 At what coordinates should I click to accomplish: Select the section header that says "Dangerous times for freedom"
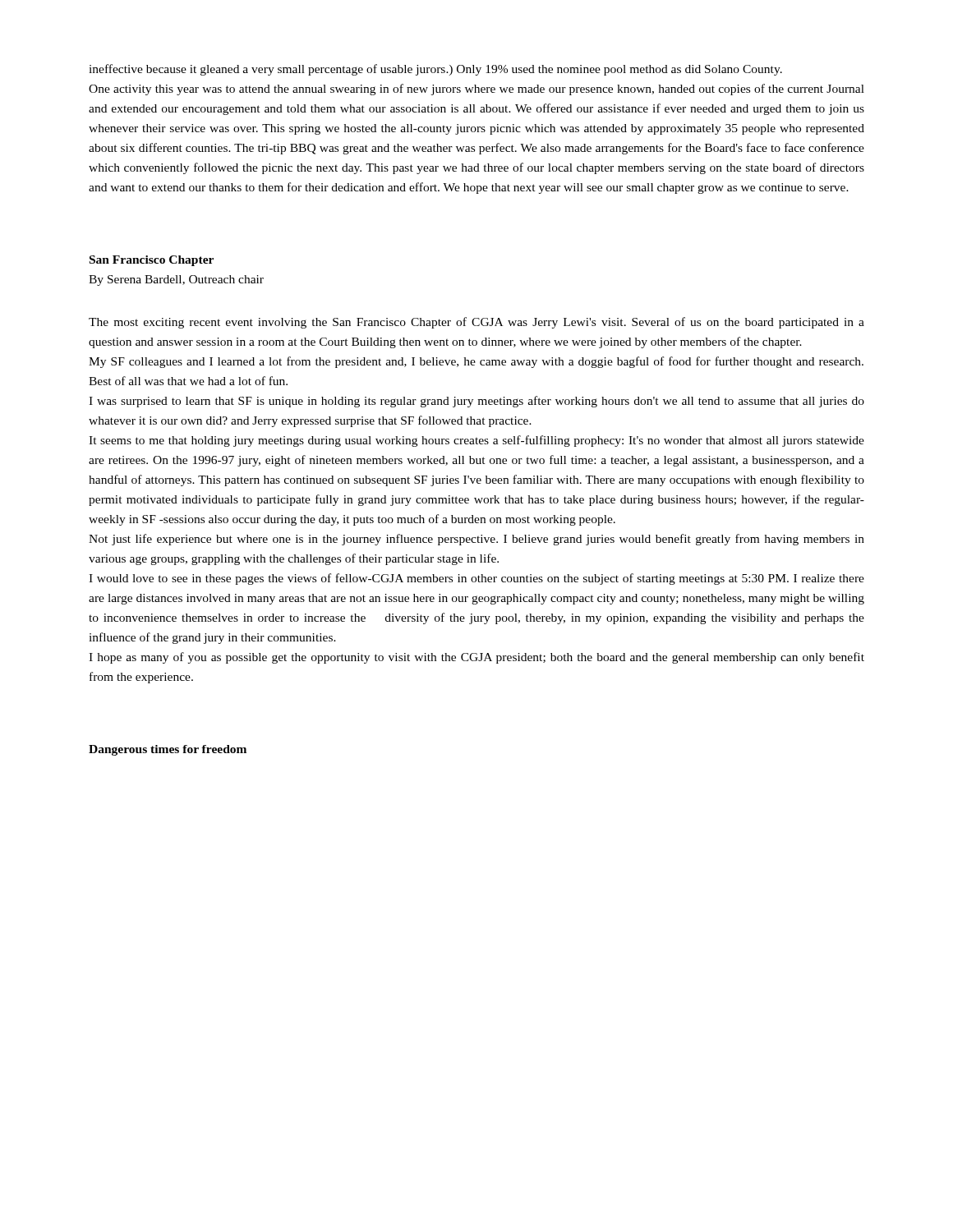168,749
